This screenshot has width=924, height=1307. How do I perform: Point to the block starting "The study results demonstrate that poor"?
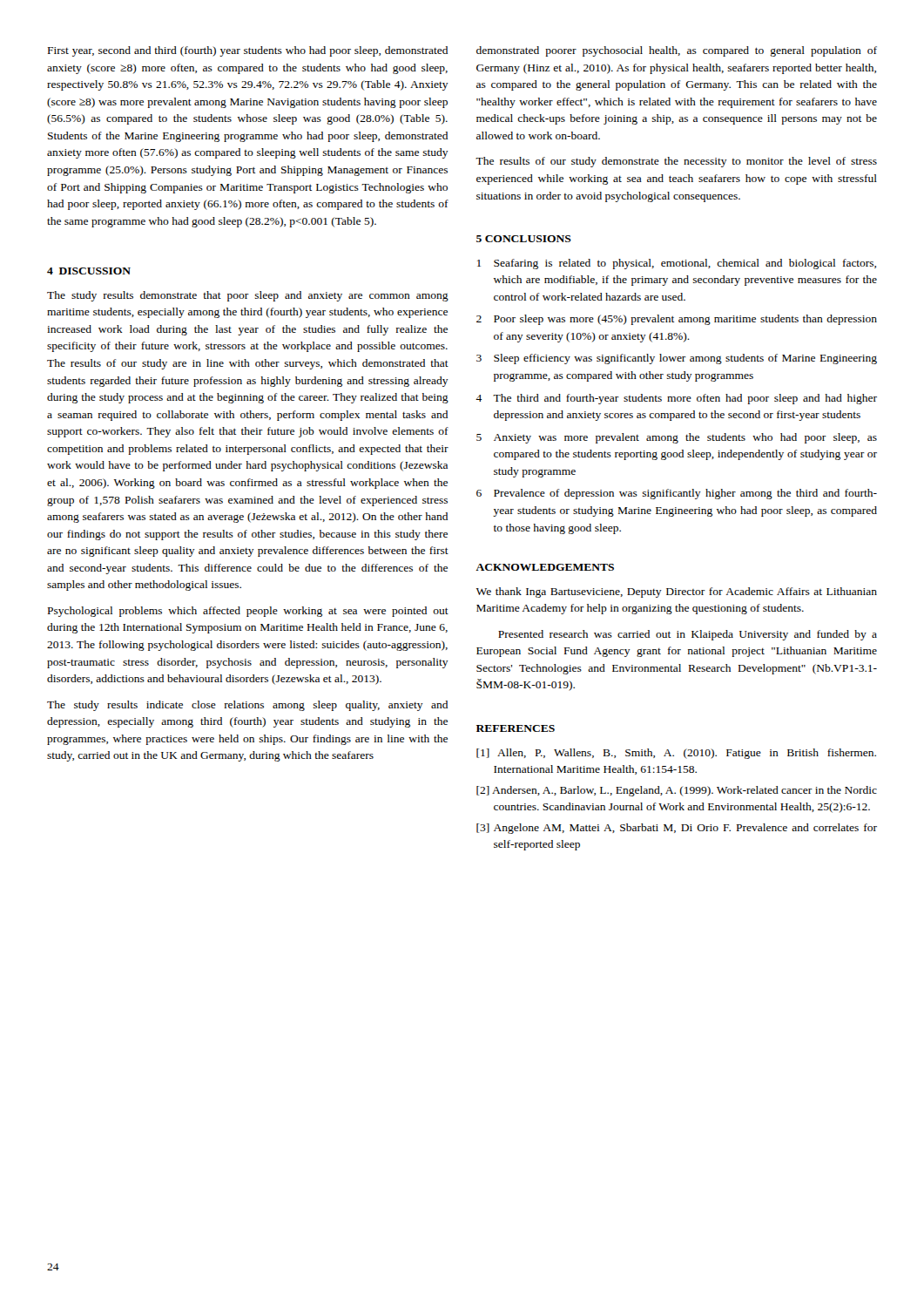(x=248, y=440)
